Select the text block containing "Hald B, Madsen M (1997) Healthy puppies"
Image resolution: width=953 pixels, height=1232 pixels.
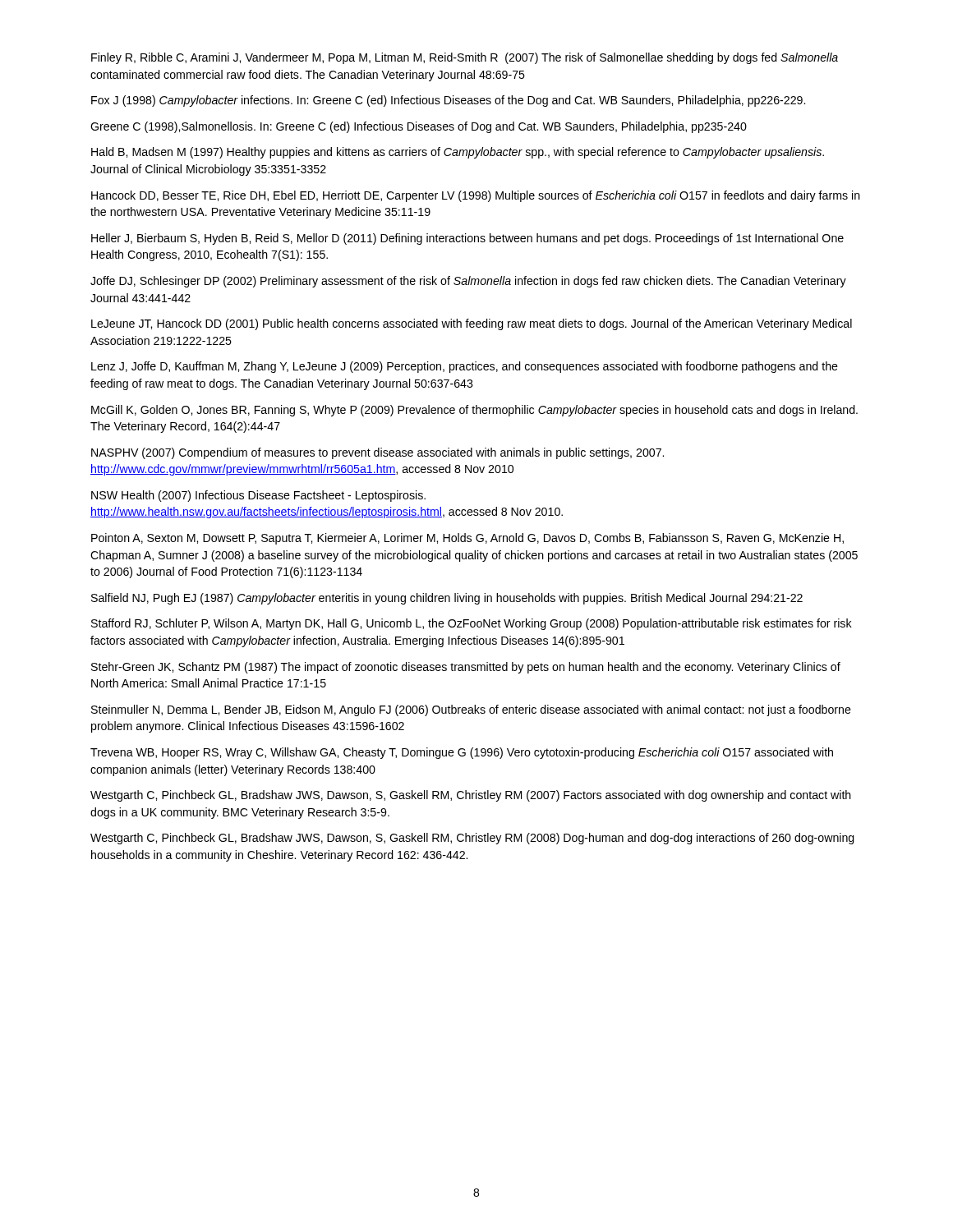click(458, 161)
